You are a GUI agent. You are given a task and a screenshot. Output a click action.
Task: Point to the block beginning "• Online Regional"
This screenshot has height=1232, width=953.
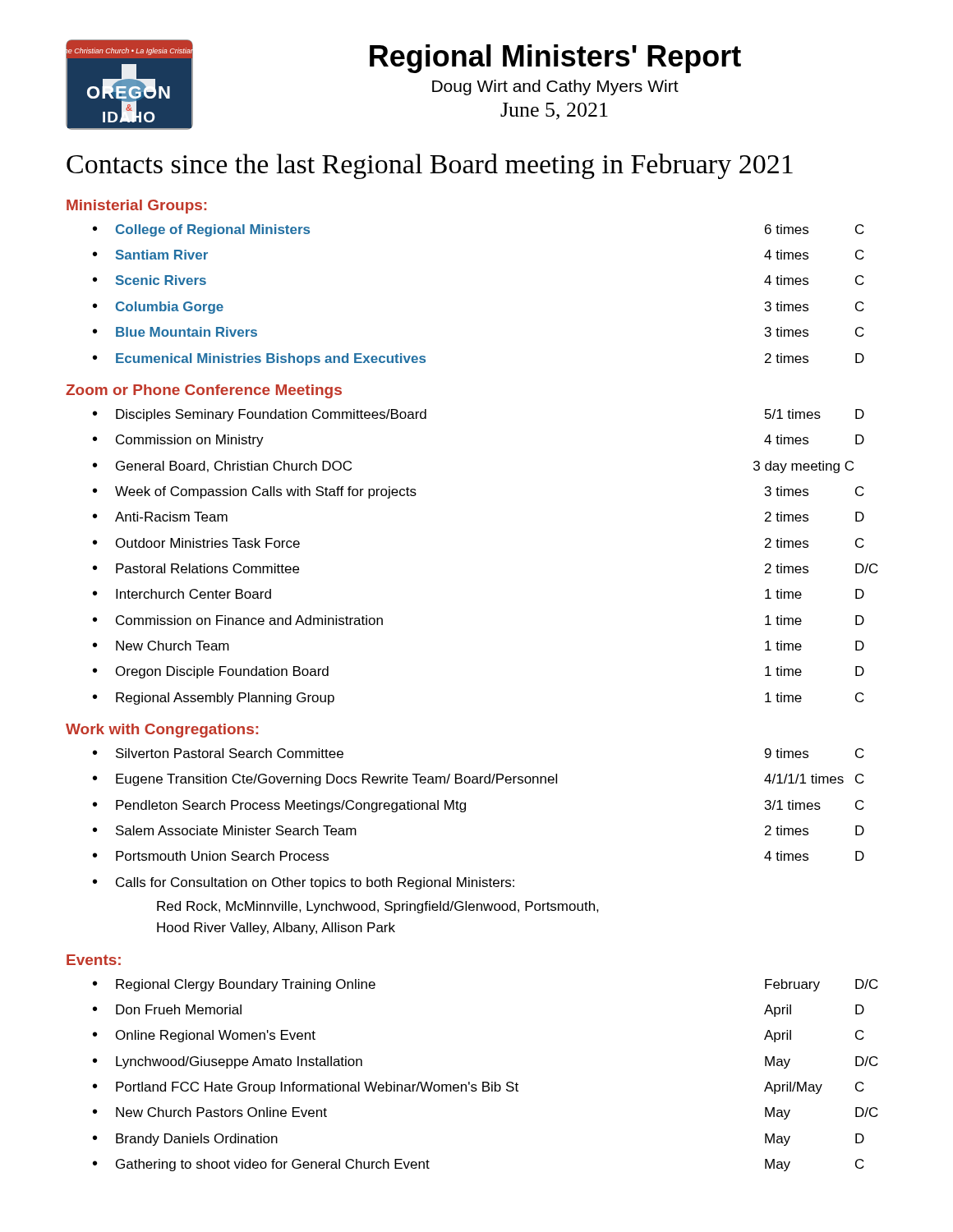[x=212, y=1036]
